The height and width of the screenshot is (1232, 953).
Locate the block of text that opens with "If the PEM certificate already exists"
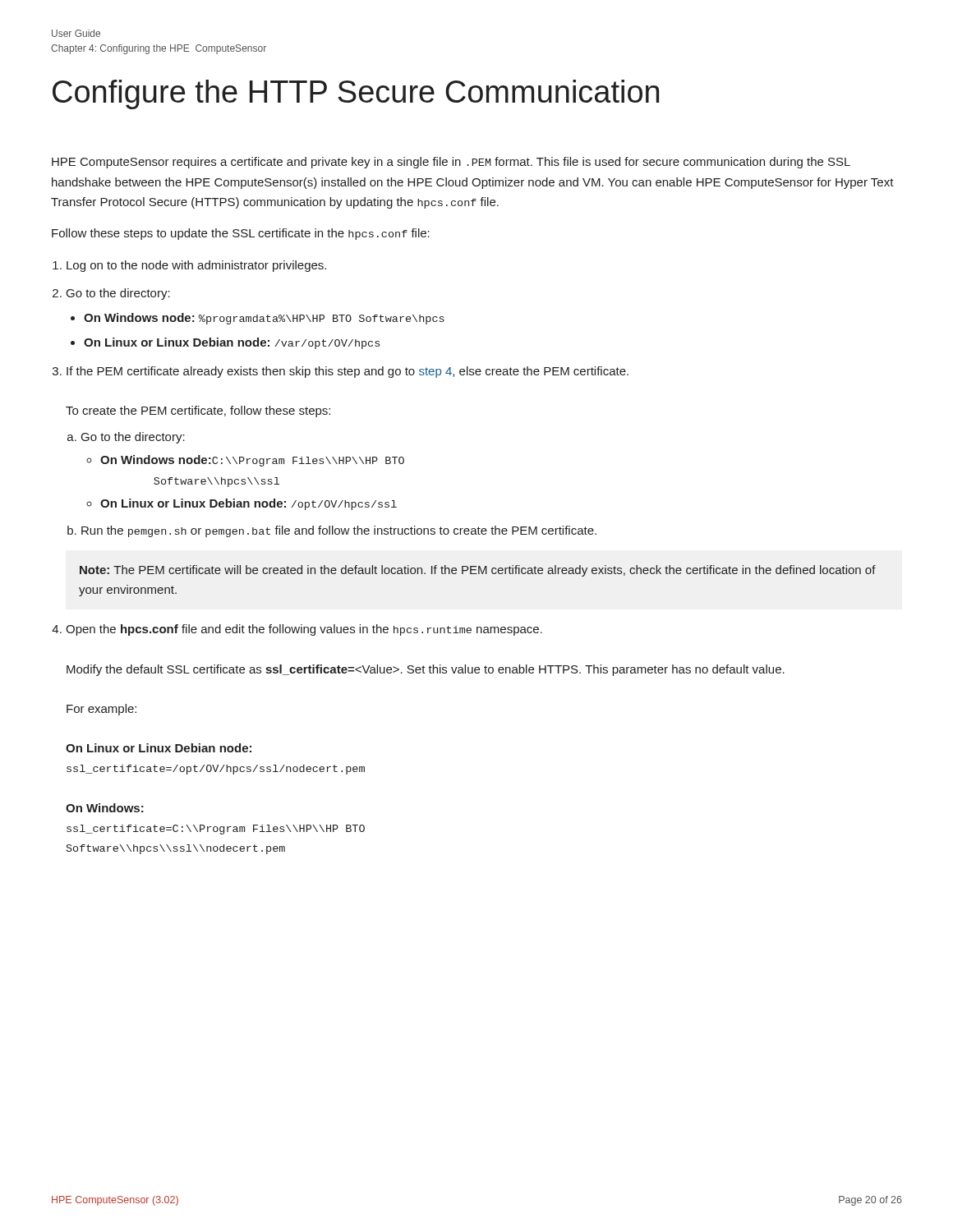348,372
